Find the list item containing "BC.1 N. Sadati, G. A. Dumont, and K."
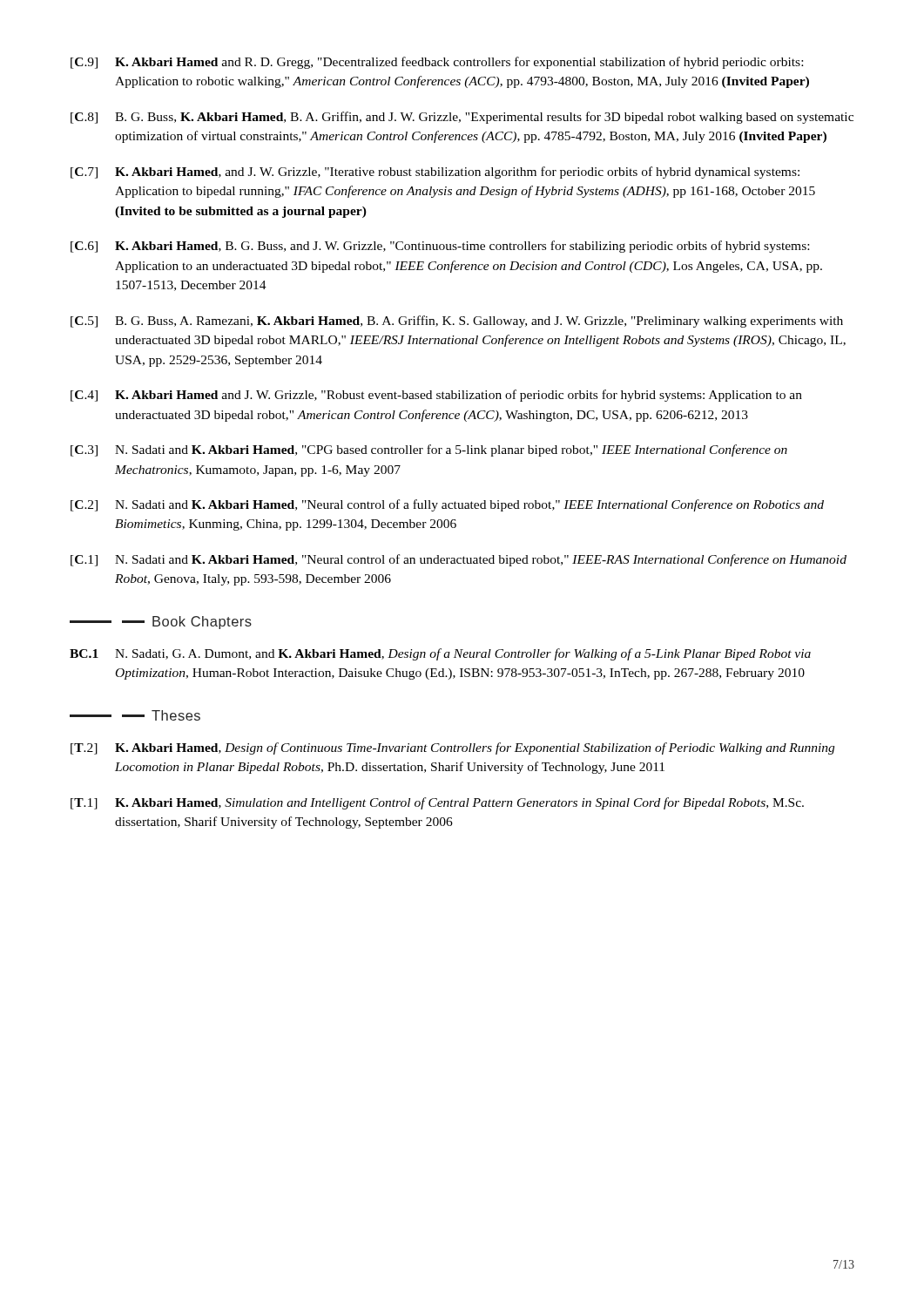The image size is (924, 1307). coord(462,663)
